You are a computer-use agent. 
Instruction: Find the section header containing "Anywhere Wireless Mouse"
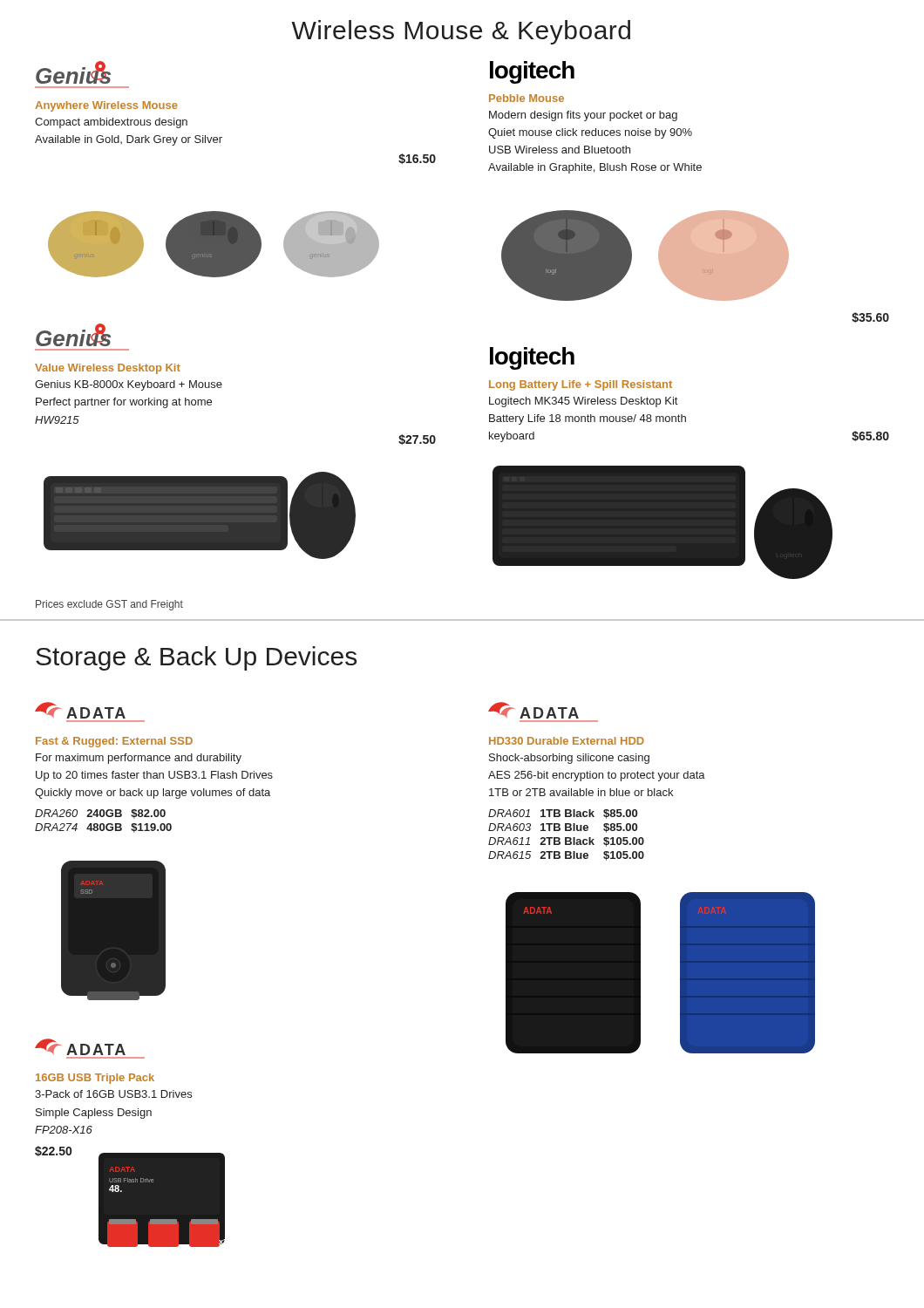[106, 105]
